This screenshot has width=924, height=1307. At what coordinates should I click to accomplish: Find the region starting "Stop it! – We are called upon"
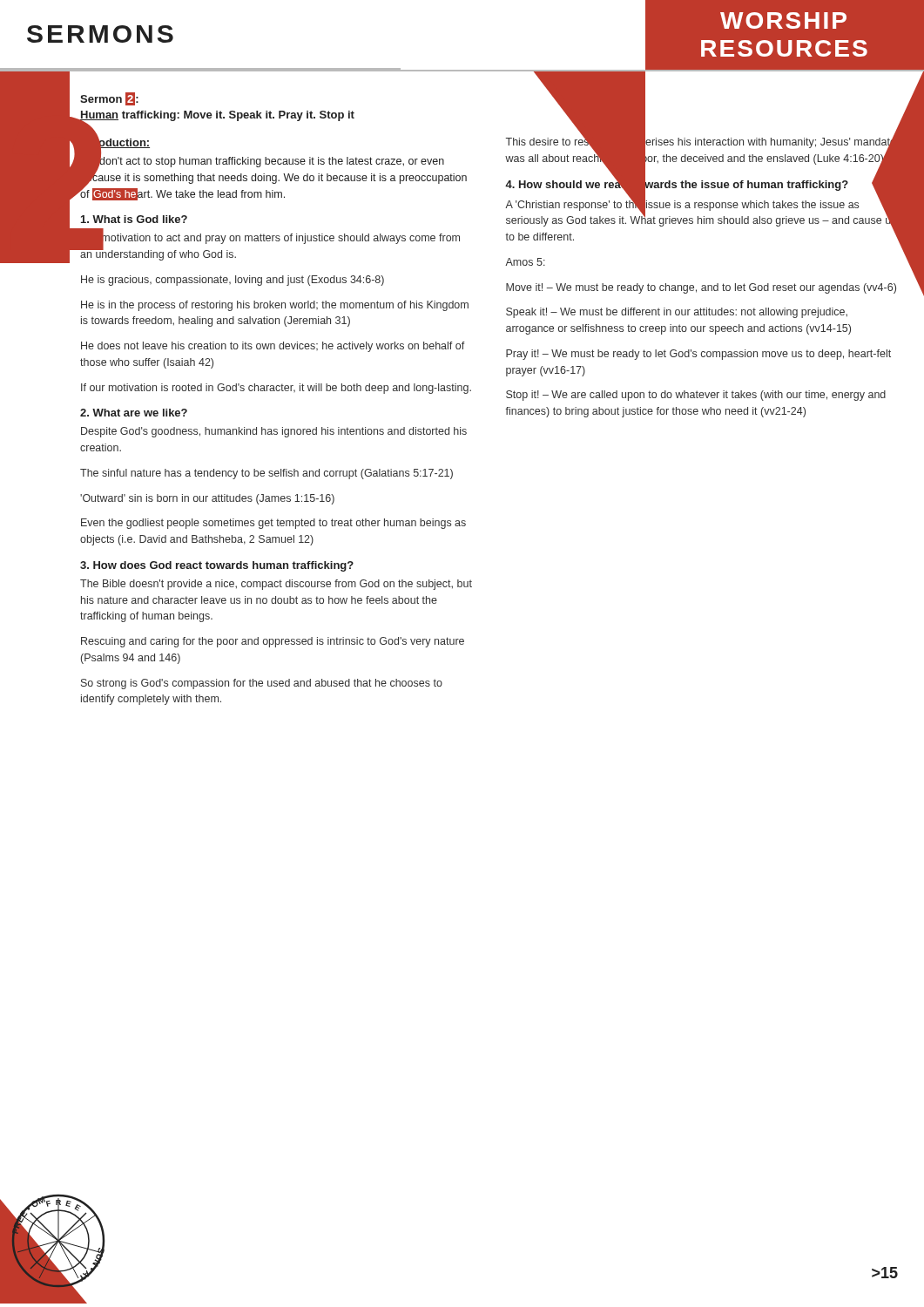coord(696,403)
